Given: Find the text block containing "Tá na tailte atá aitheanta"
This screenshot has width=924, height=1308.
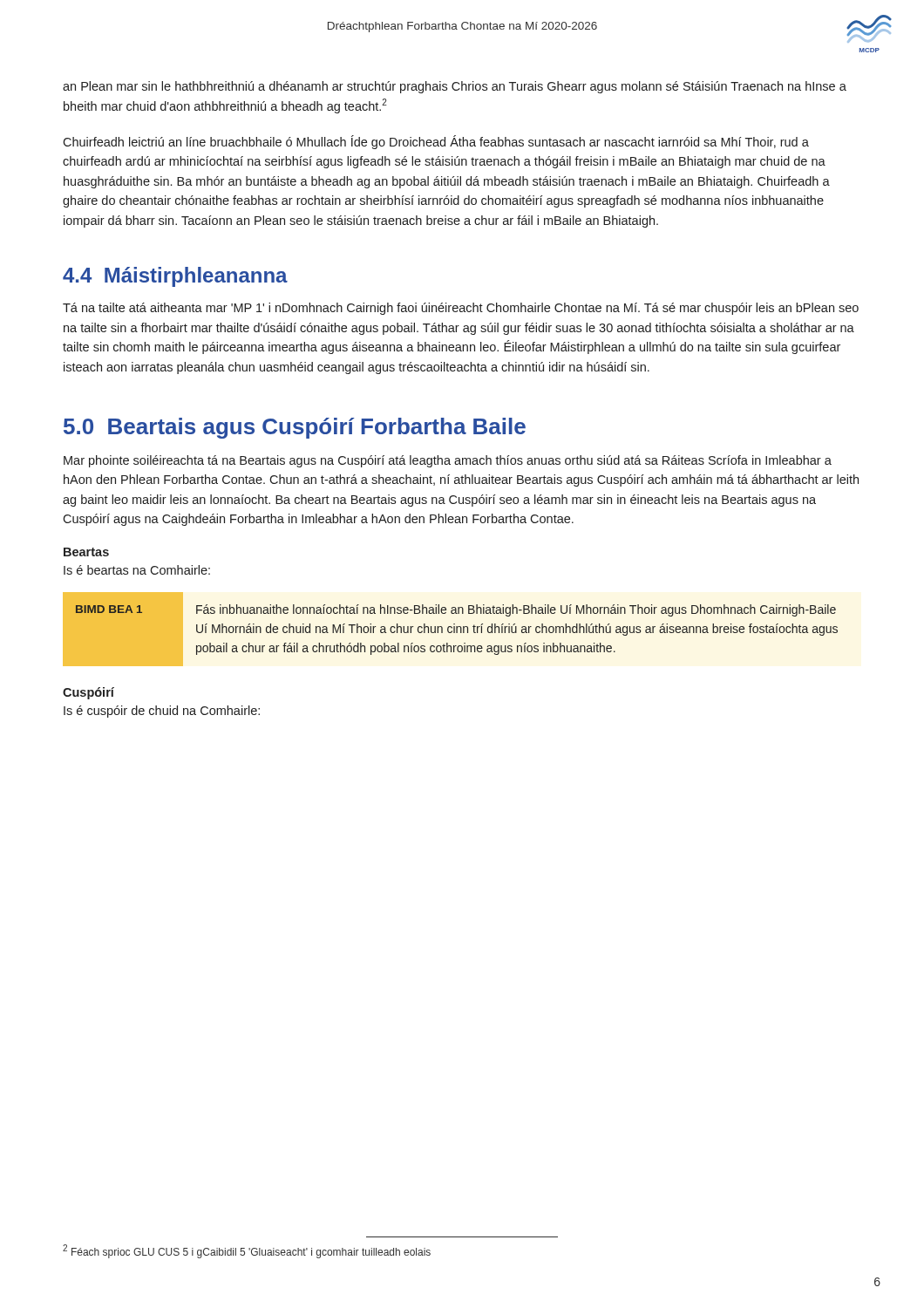Looking at the screenshot, I should pyautogui.click(x=461, y=337).
